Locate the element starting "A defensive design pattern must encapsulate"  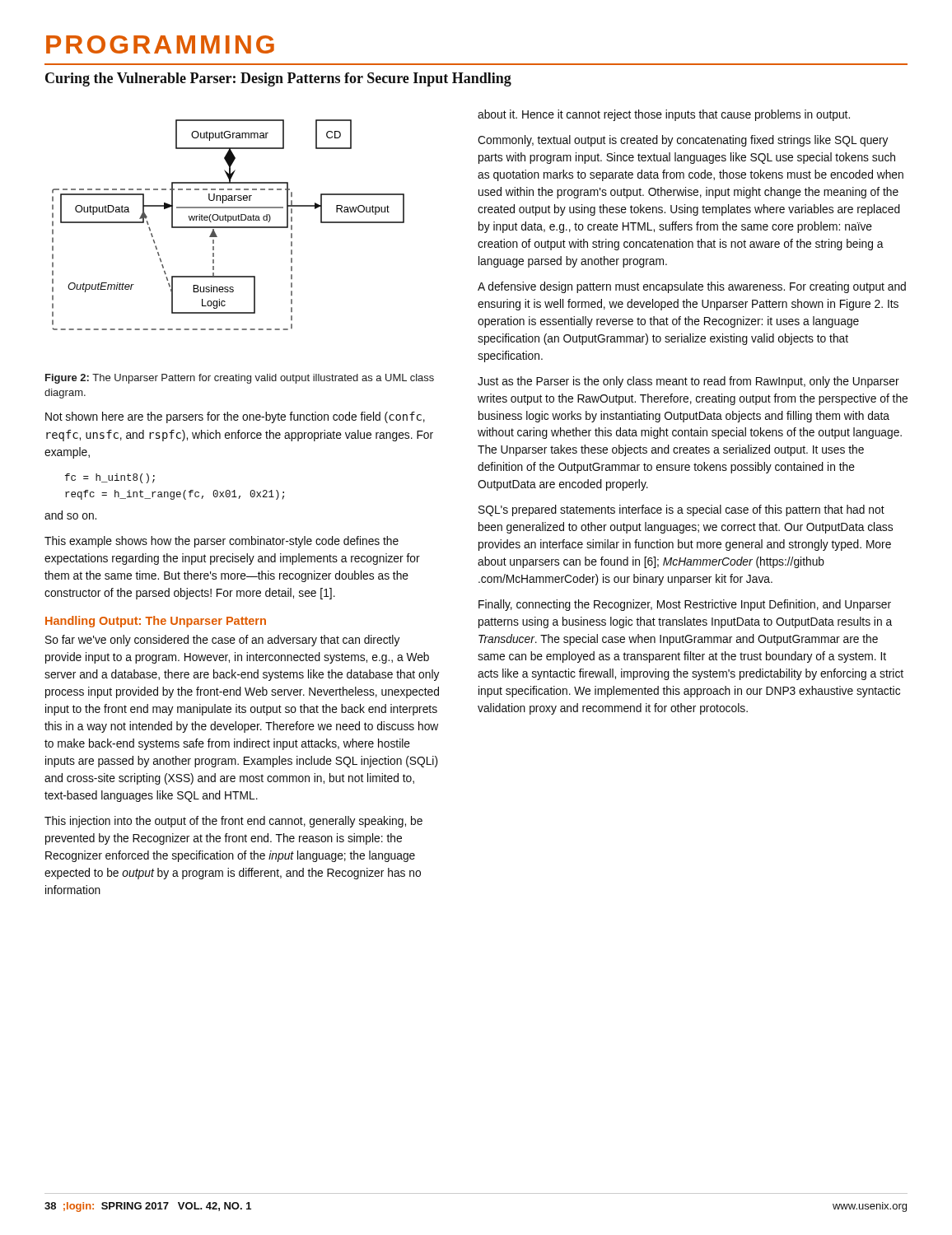(692, 321)
